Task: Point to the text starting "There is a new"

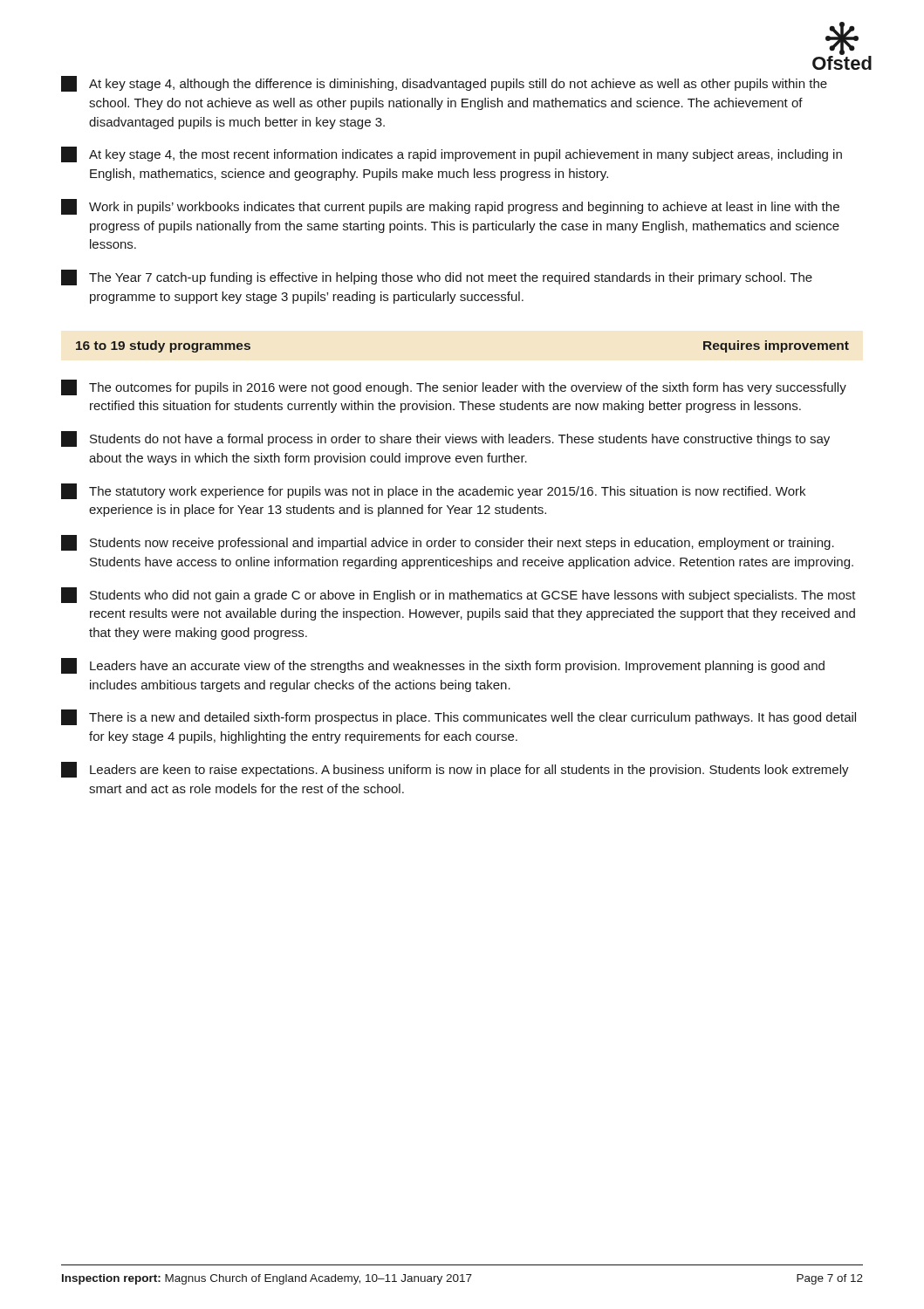Action: [462, 727]
